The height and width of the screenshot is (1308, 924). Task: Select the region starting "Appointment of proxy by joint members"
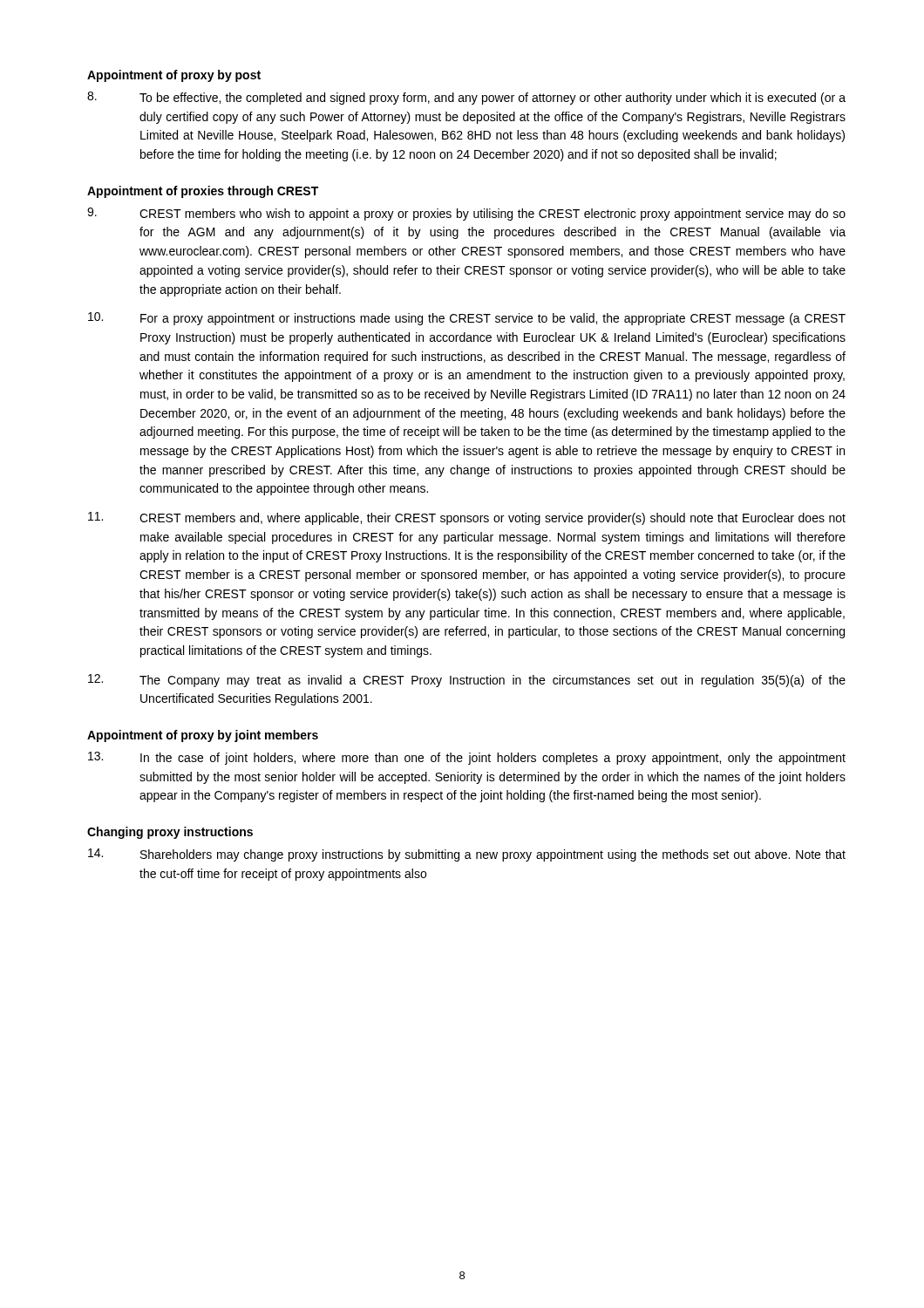203,735
